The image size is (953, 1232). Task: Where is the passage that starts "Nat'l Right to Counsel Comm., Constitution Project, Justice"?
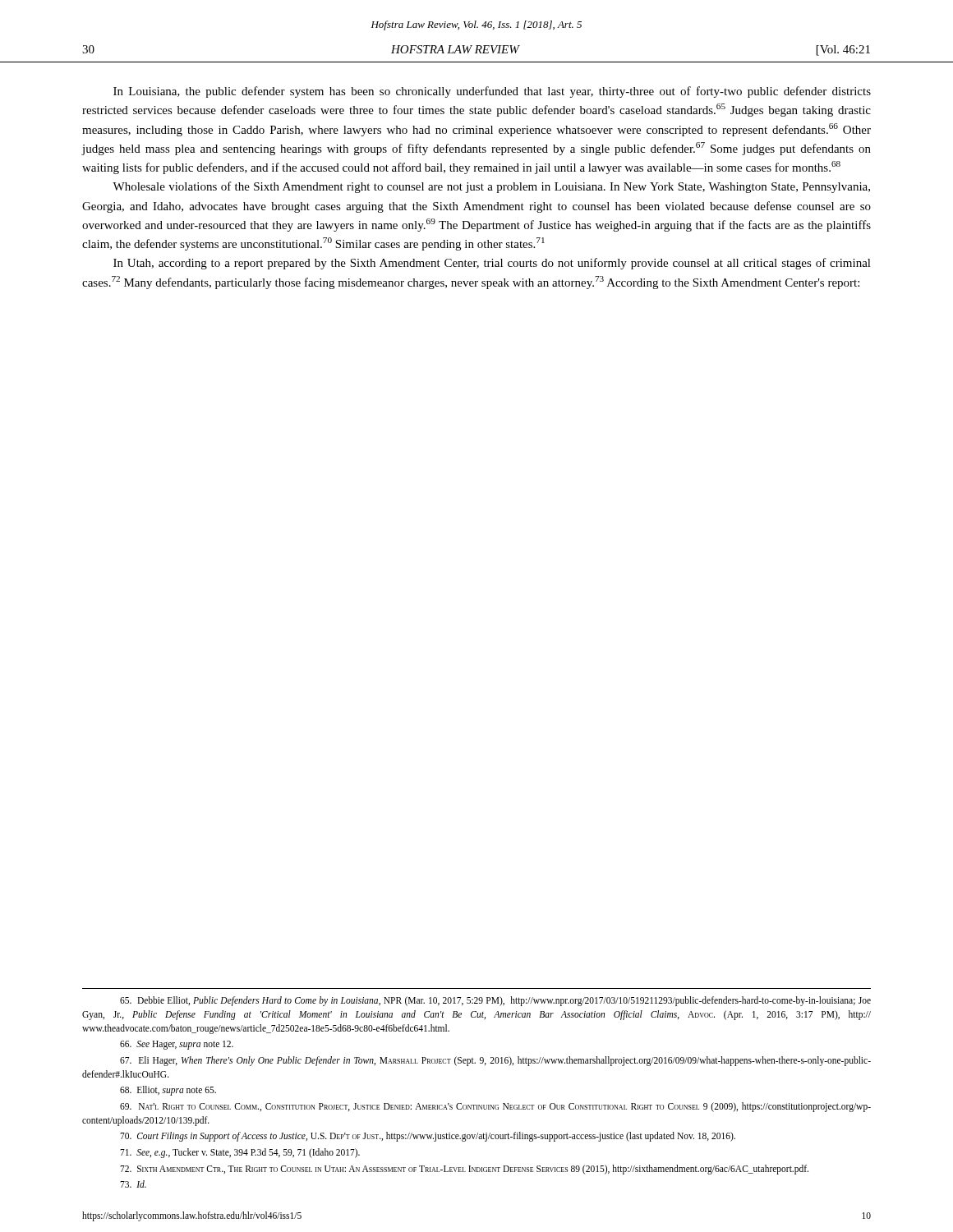[x=476, y=1113]
